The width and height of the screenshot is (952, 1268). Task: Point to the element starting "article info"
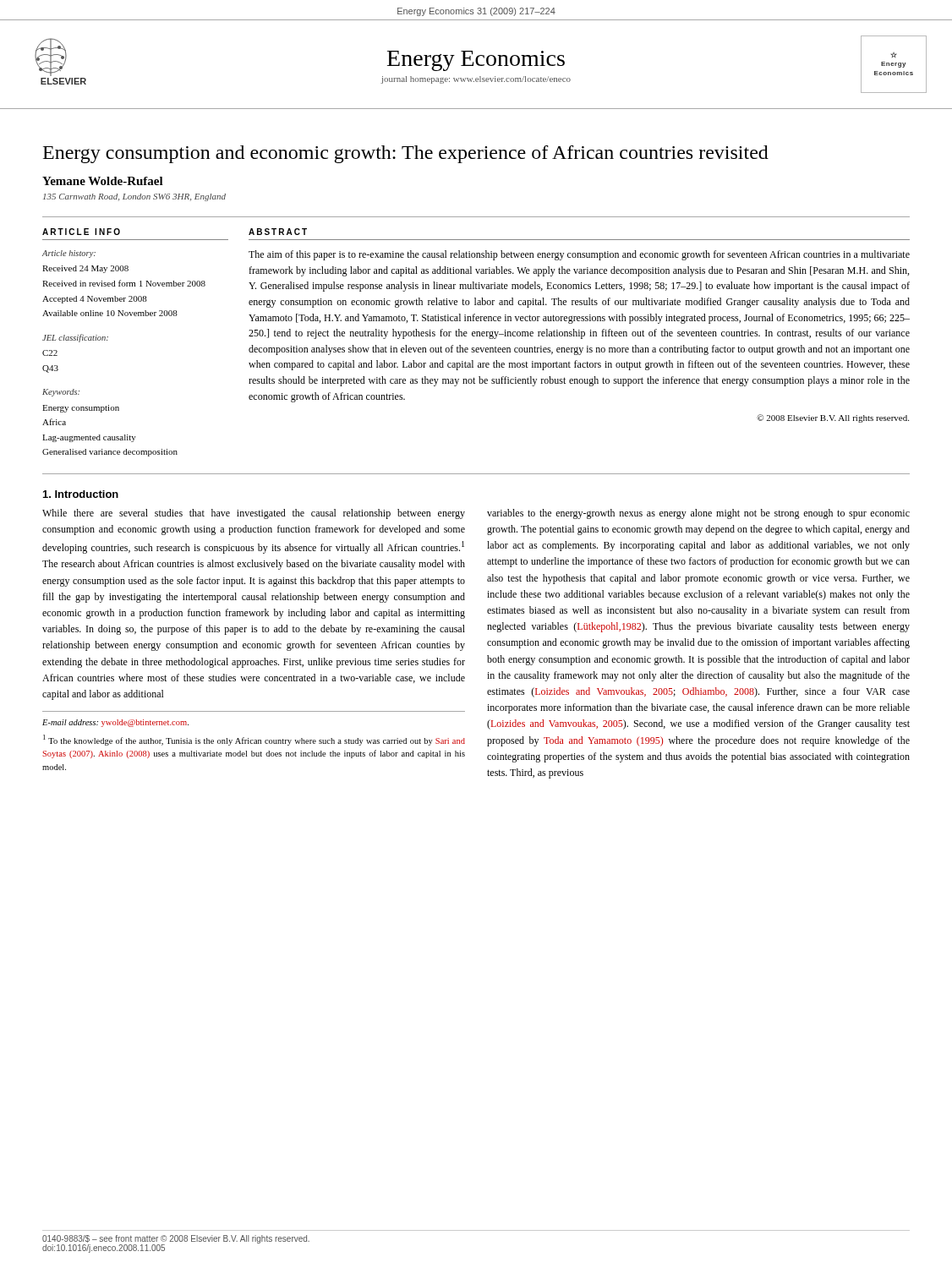coord(82,232)
